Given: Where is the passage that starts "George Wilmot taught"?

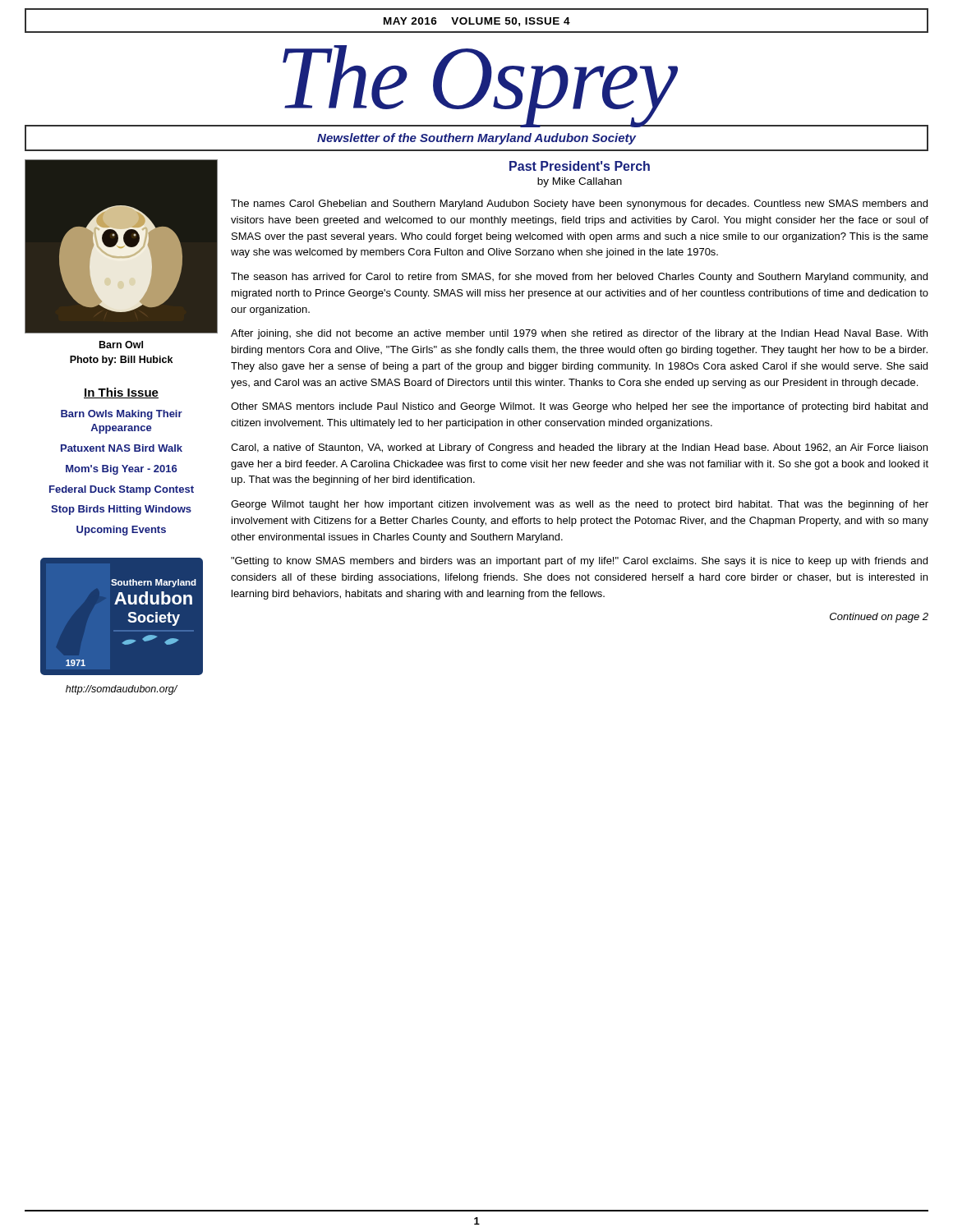Looking at the screenshot, I should (580, 520).
